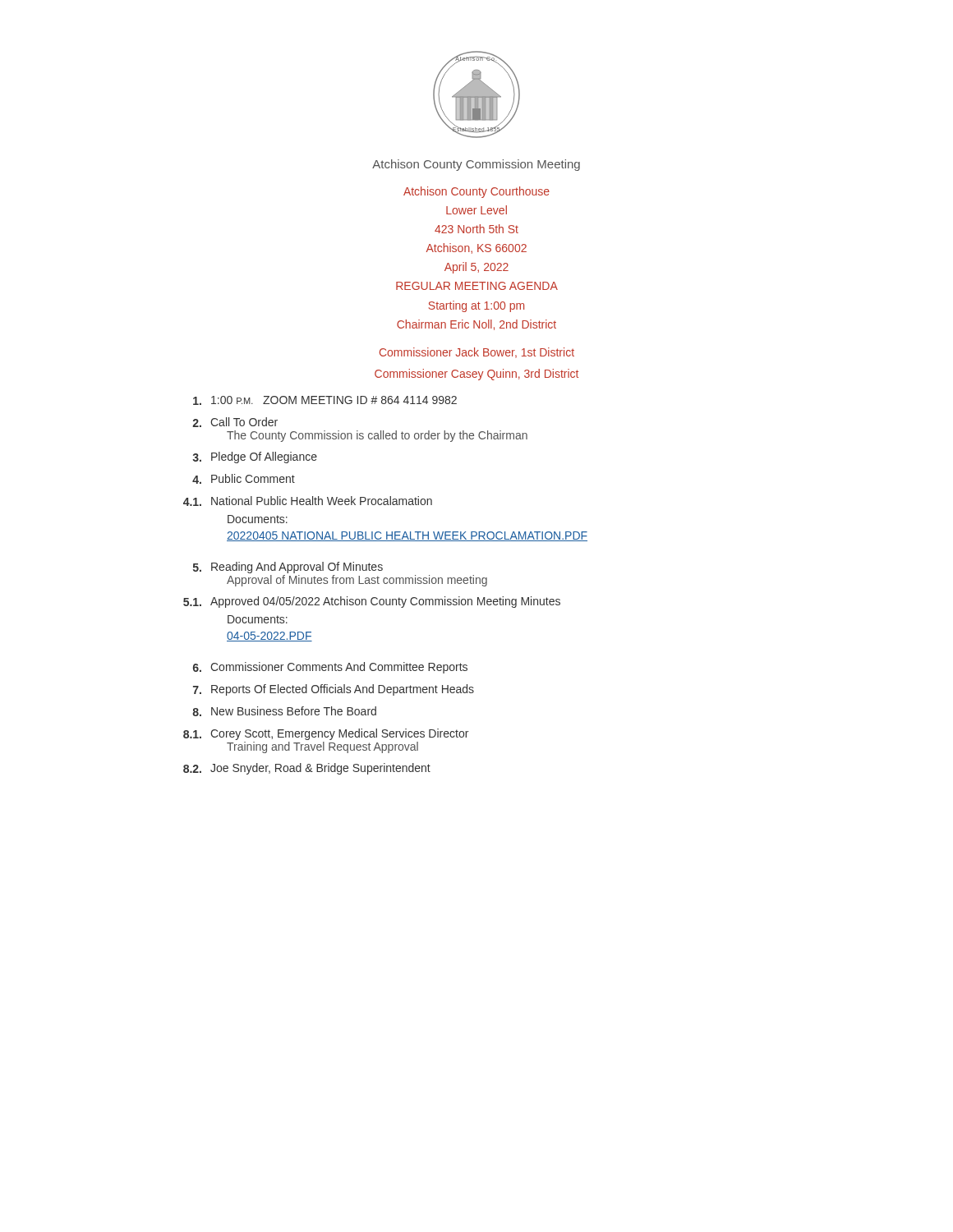953x1232 pixels.
Task: Point to the block beginning "8.2. Joe Snyder,"
Action: 307,769
